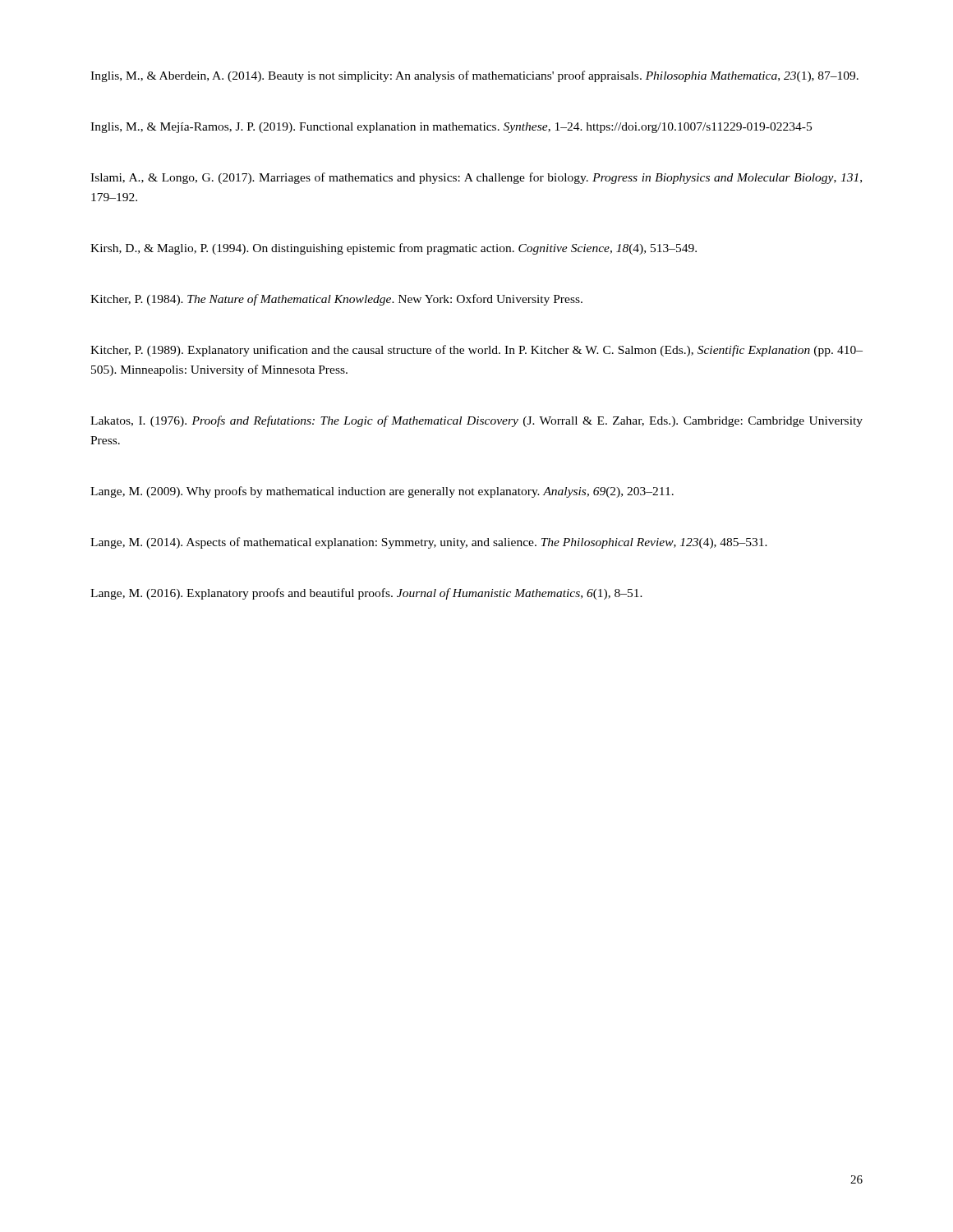
Task: Select the list item with the text "Lange, M. (2016). Explanatory proofs and"
Action: [367, 593]
